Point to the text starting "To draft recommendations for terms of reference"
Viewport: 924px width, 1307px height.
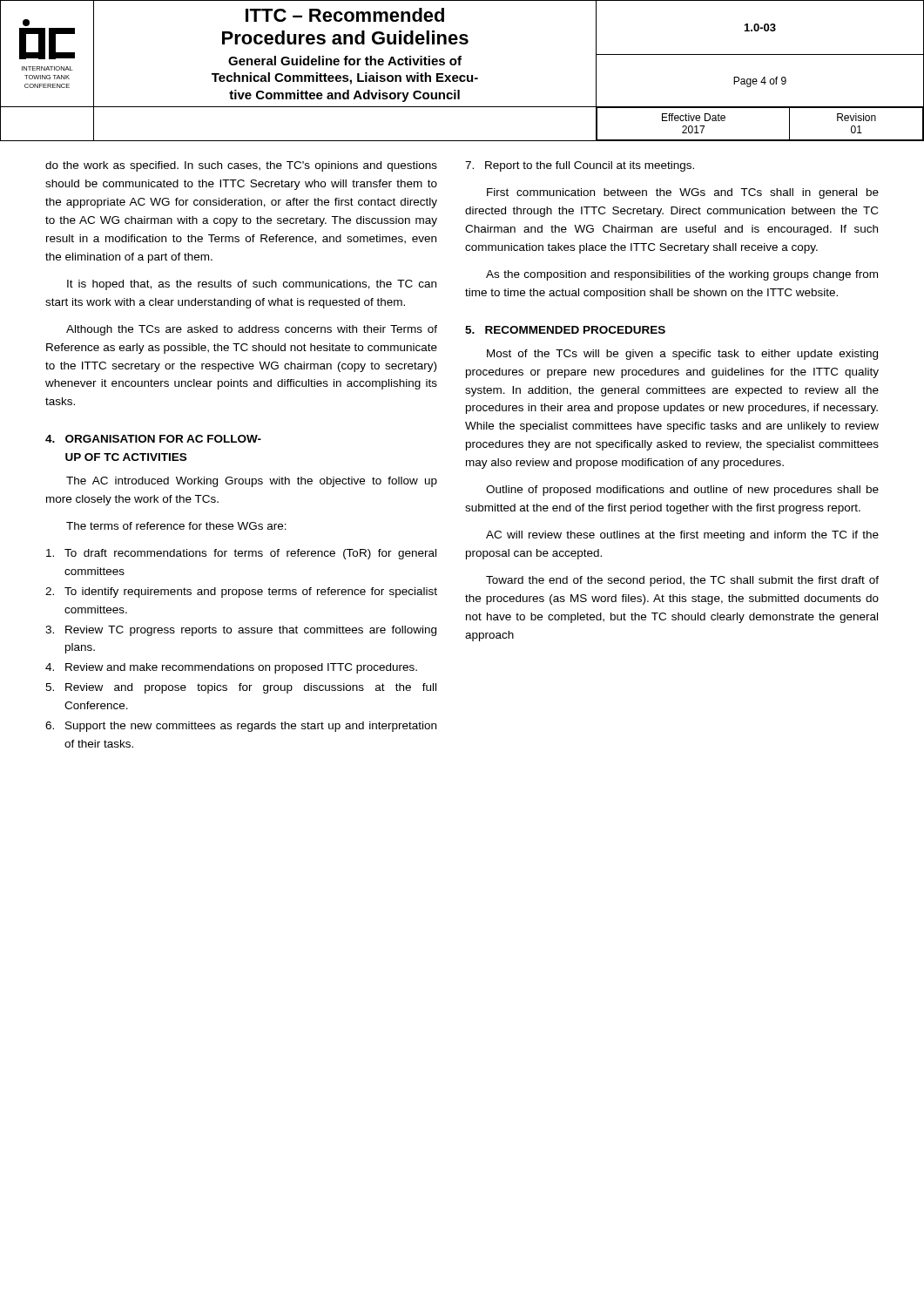click(x=241, y=563)
